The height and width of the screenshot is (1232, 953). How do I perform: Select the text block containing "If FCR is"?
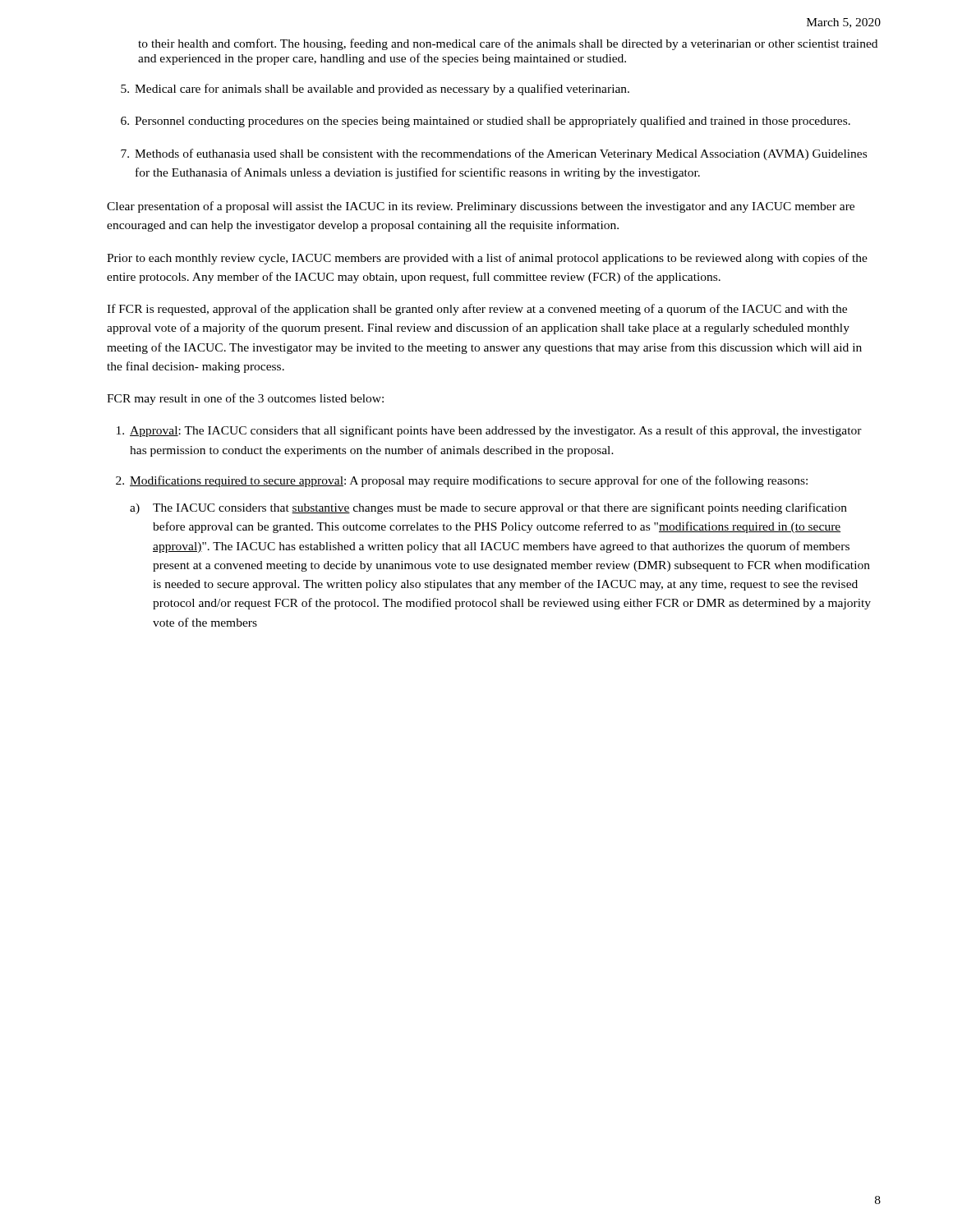[484, 337]
